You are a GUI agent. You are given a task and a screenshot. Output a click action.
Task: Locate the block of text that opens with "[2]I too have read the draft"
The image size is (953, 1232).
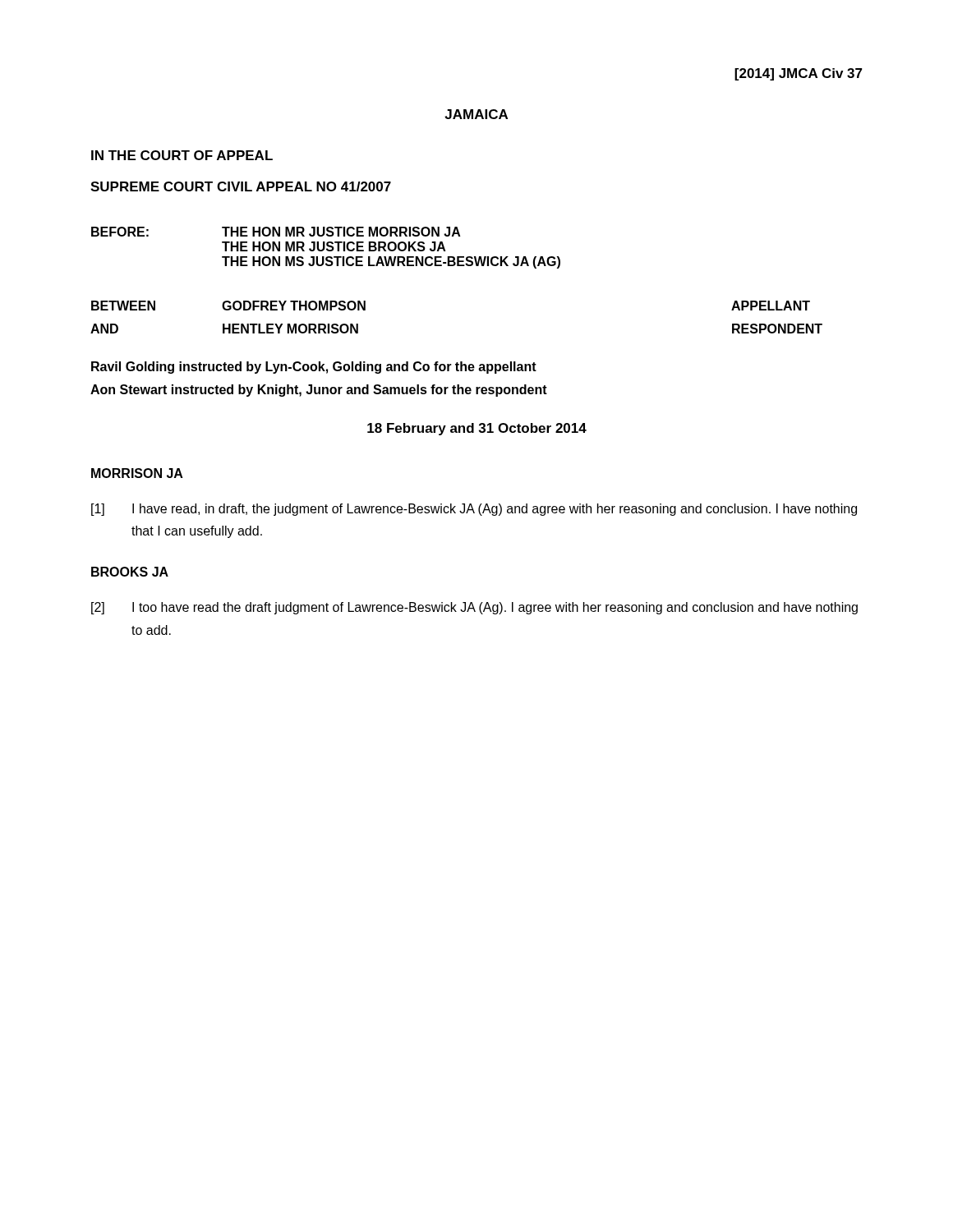pyautogui.click(x=474, y=619)
